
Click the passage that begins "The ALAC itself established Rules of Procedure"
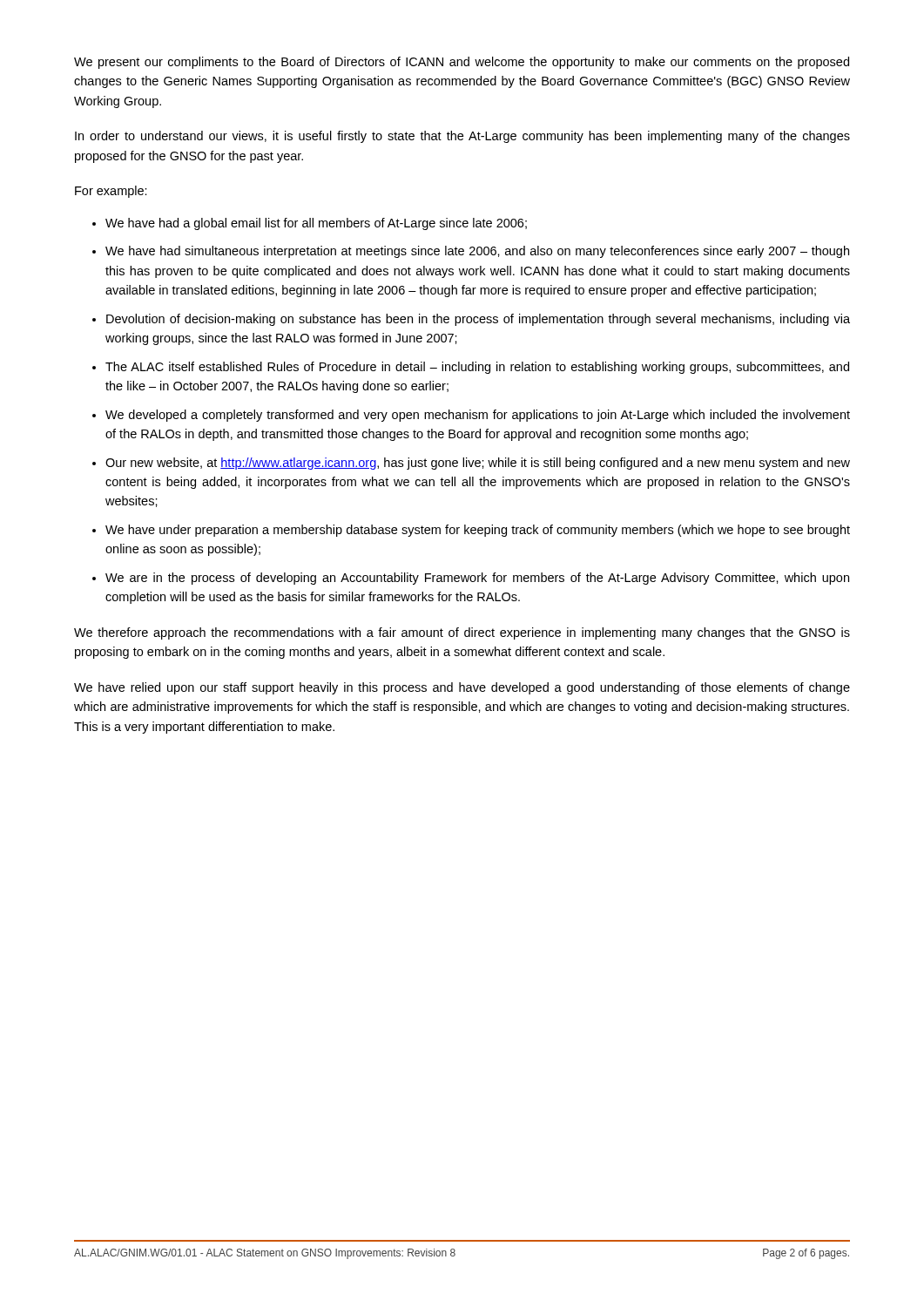[478, 376]
